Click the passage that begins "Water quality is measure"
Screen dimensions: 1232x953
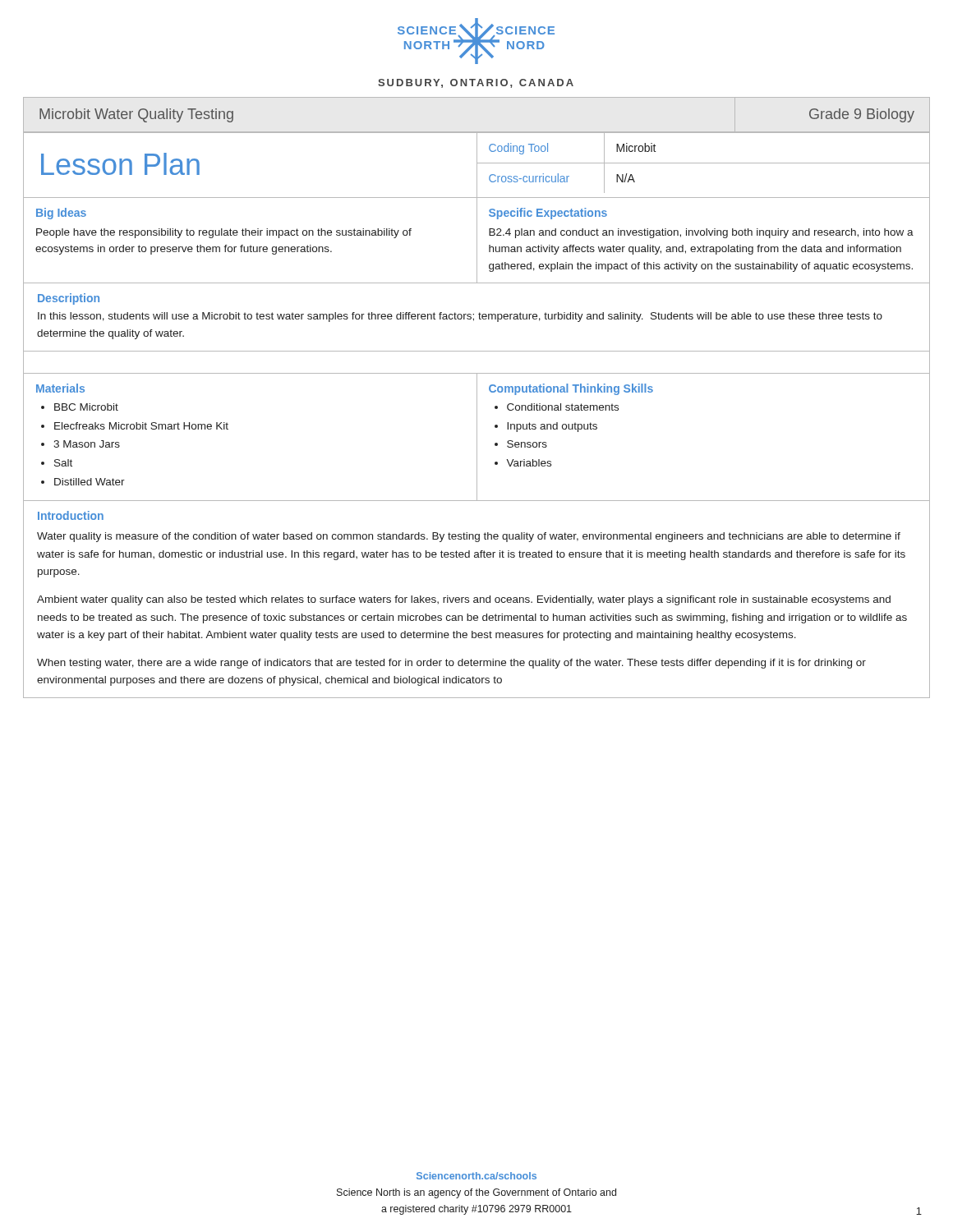click(471, 554)
